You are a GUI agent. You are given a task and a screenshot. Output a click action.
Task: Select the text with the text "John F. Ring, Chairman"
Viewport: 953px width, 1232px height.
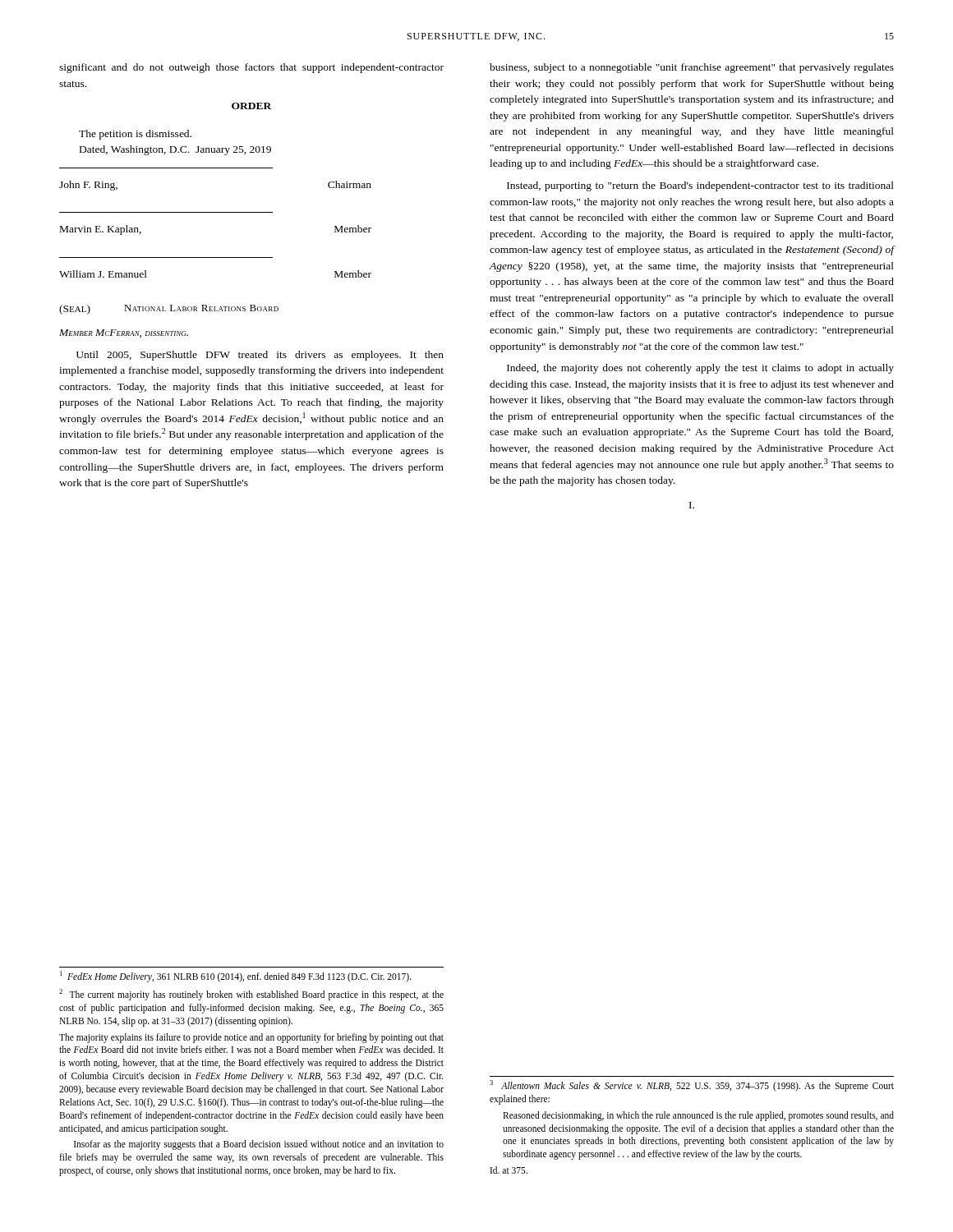pyautogui.click(x=87, y=185)
